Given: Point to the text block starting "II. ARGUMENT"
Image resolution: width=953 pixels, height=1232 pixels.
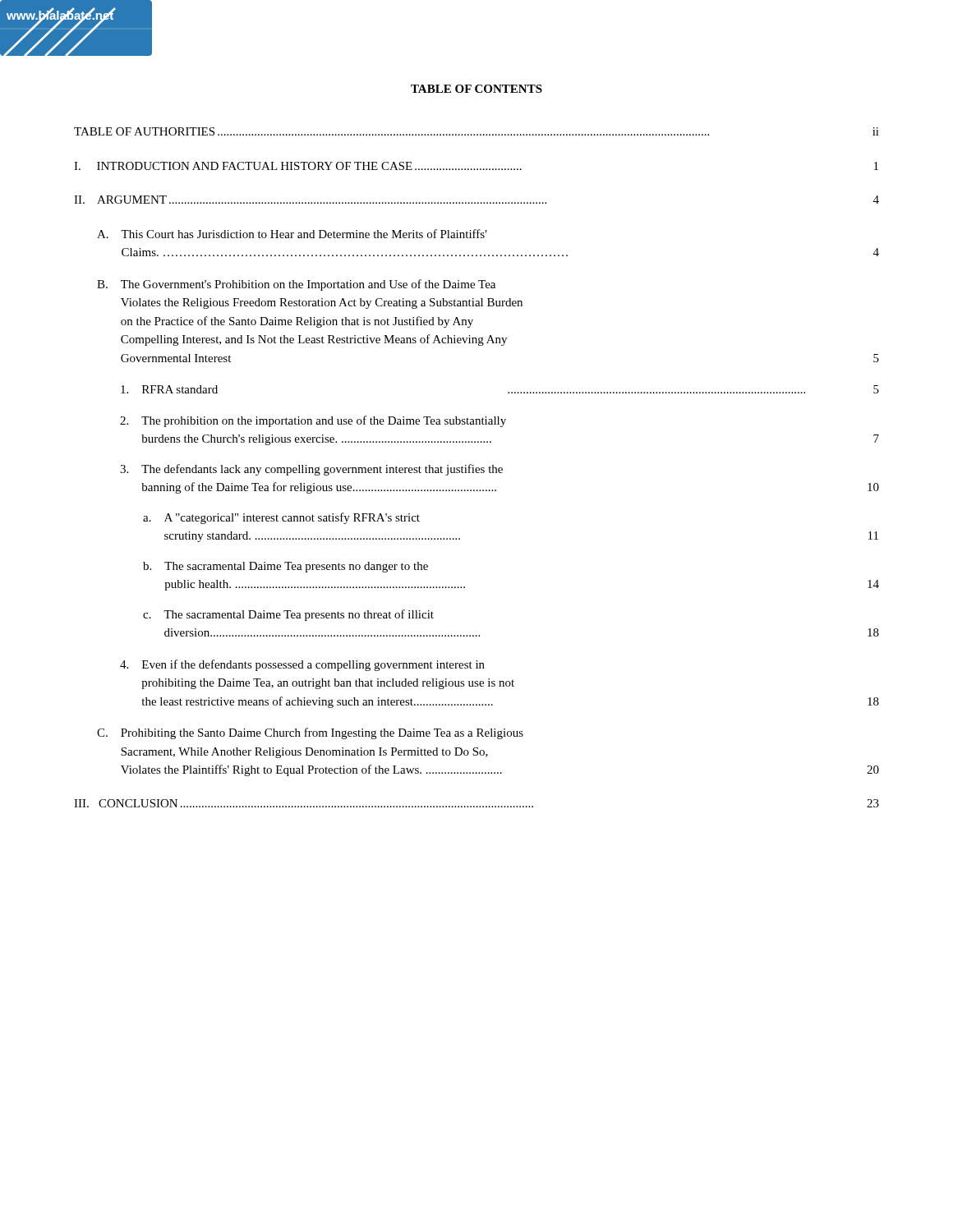Looking at the screenshot, I should [x=476, y=200].
